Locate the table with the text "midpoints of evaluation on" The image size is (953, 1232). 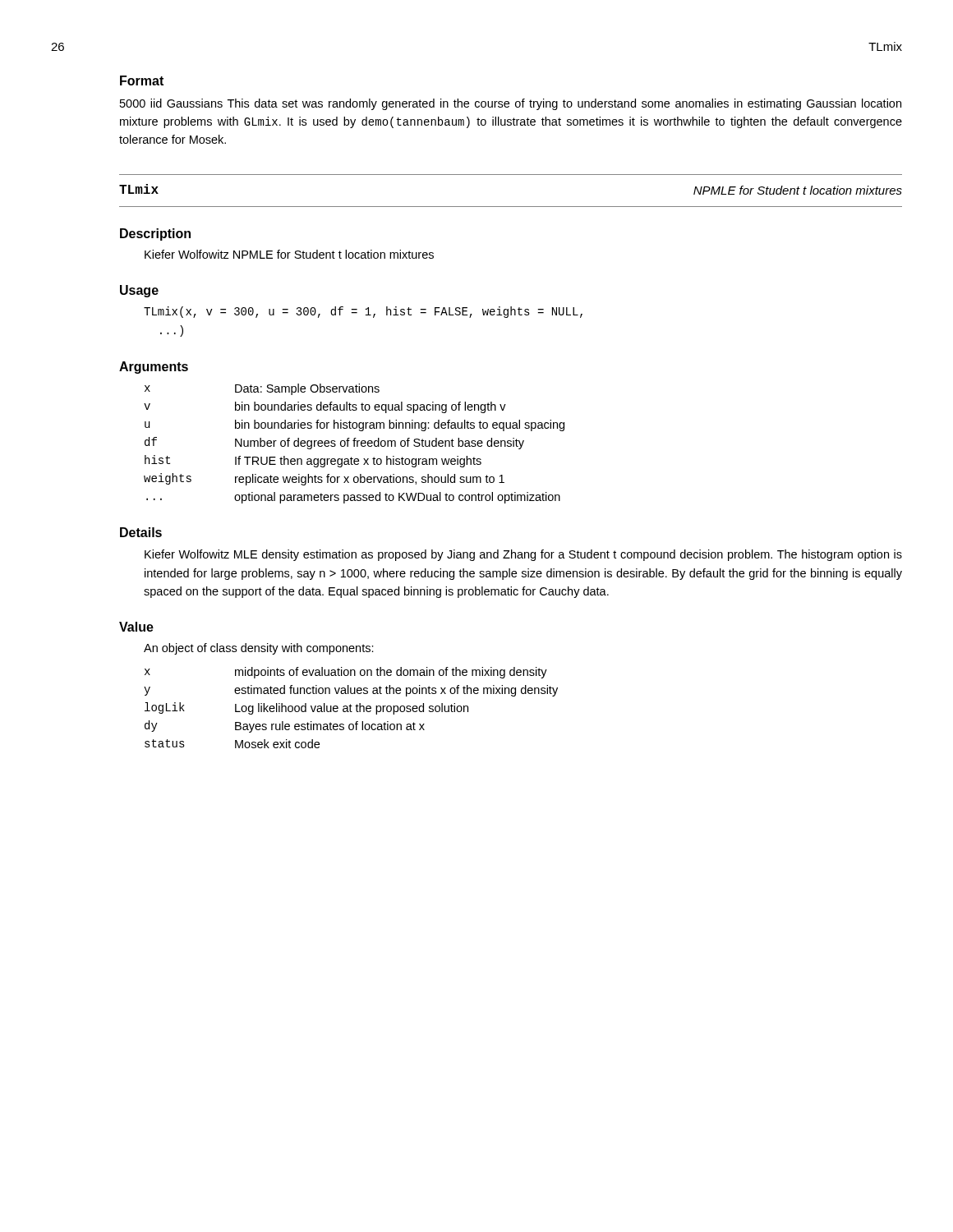(x=511, y=708)
